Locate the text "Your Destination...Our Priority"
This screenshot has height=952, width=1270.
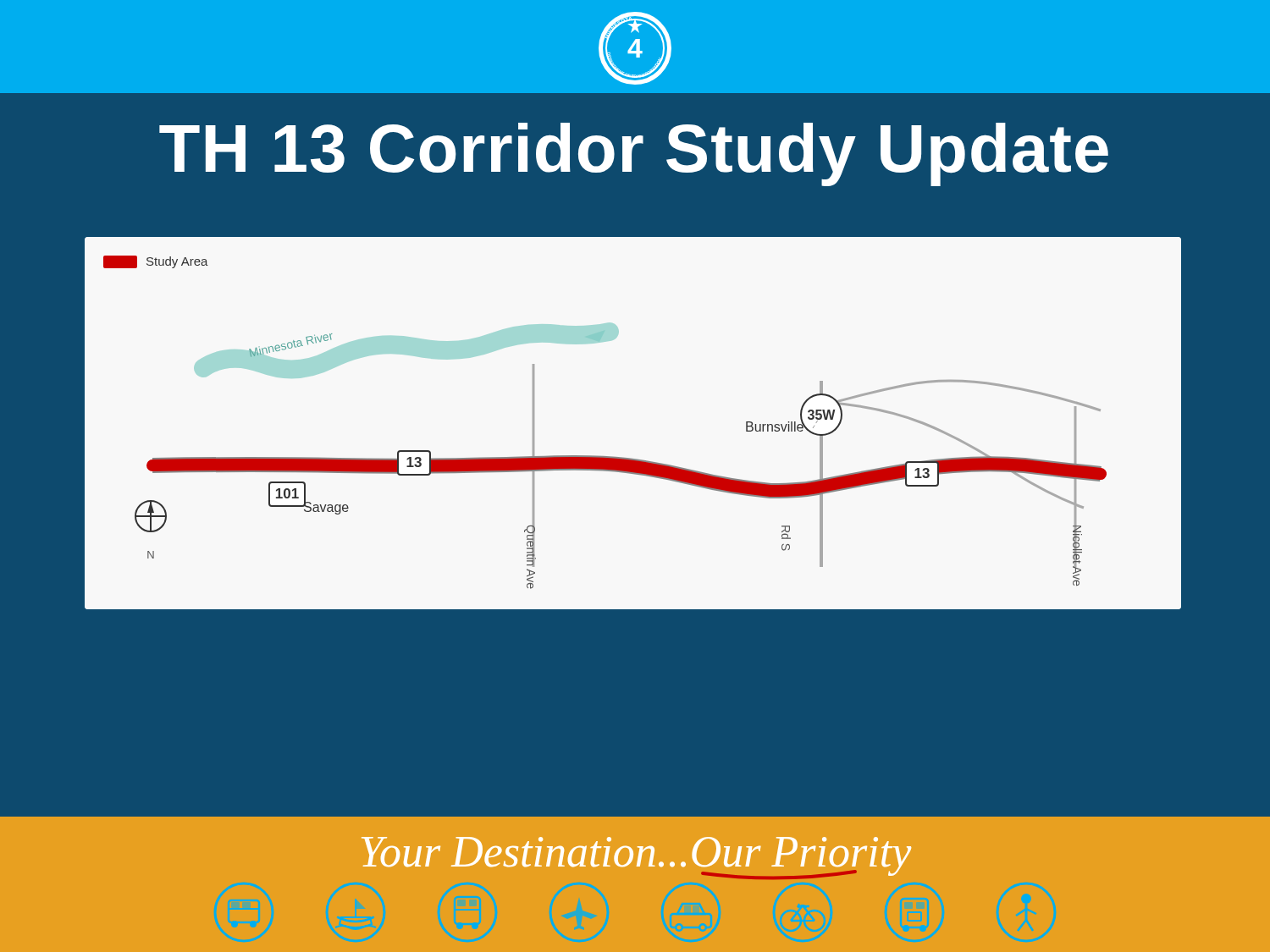635,854
